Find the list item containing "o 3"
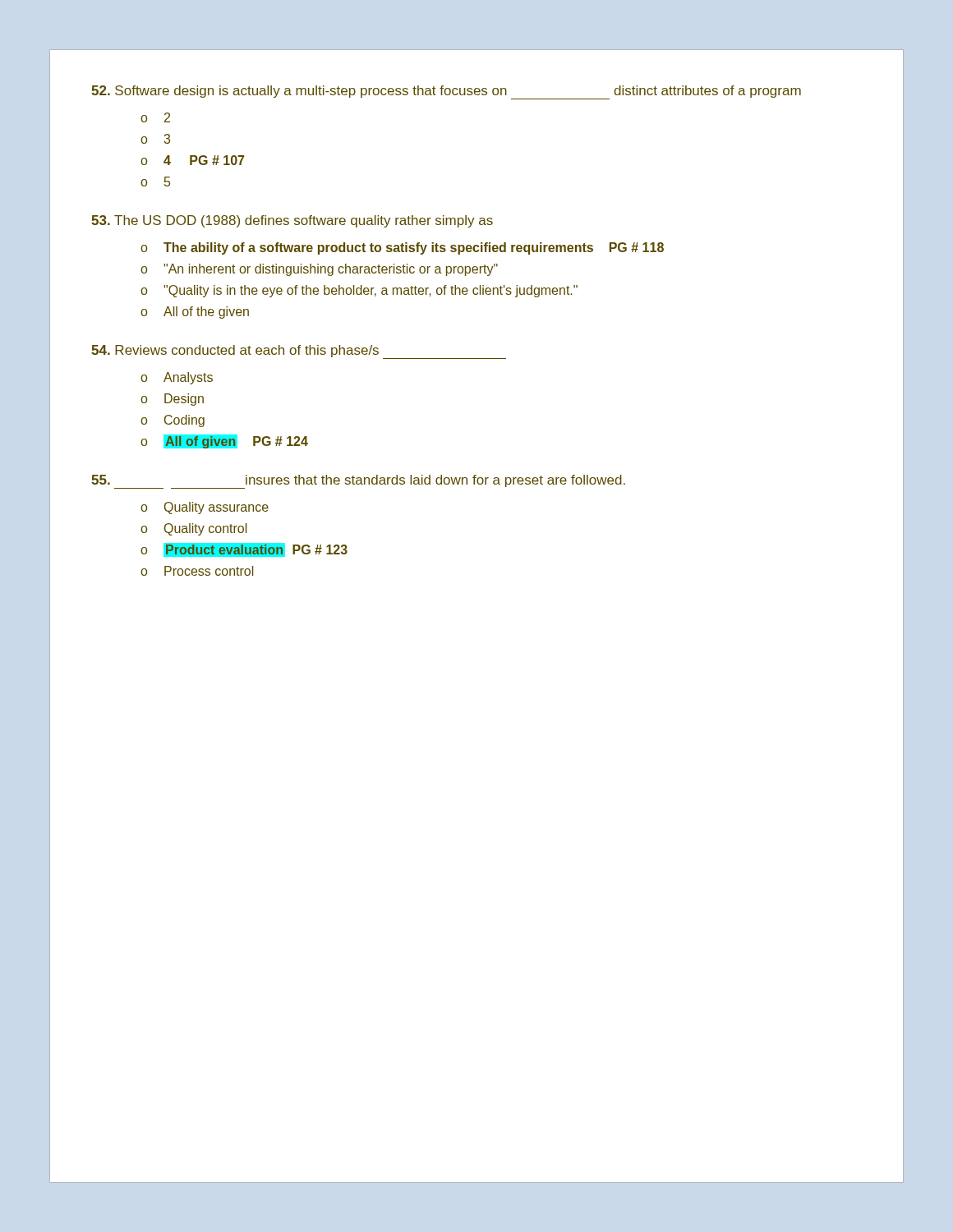 [143, 138]
